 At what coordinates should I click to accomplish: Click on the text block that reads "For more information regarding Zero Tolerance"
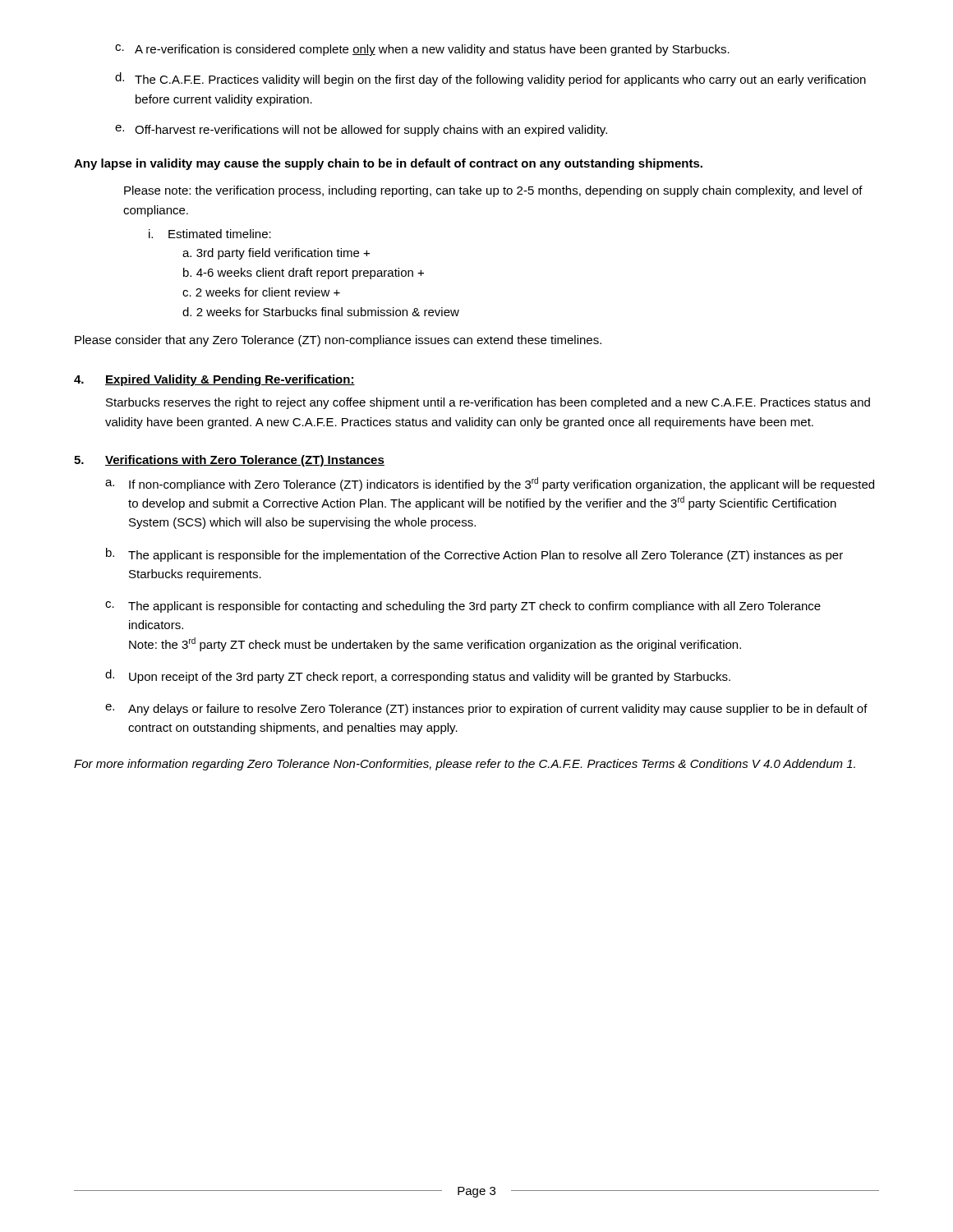pos(465,763)
